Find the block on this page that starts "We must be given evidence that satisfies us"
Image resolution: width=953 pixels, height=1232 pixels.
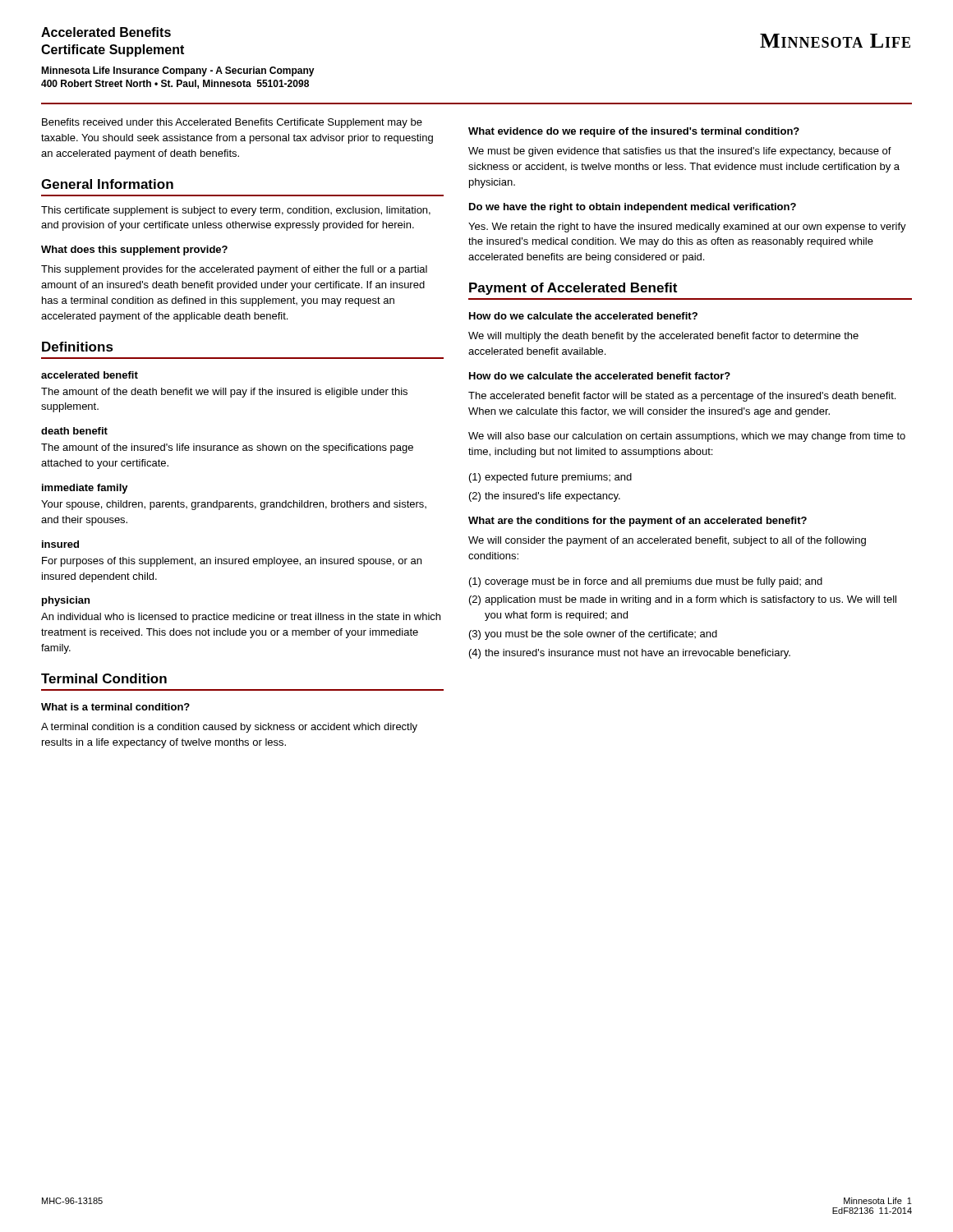684,166
